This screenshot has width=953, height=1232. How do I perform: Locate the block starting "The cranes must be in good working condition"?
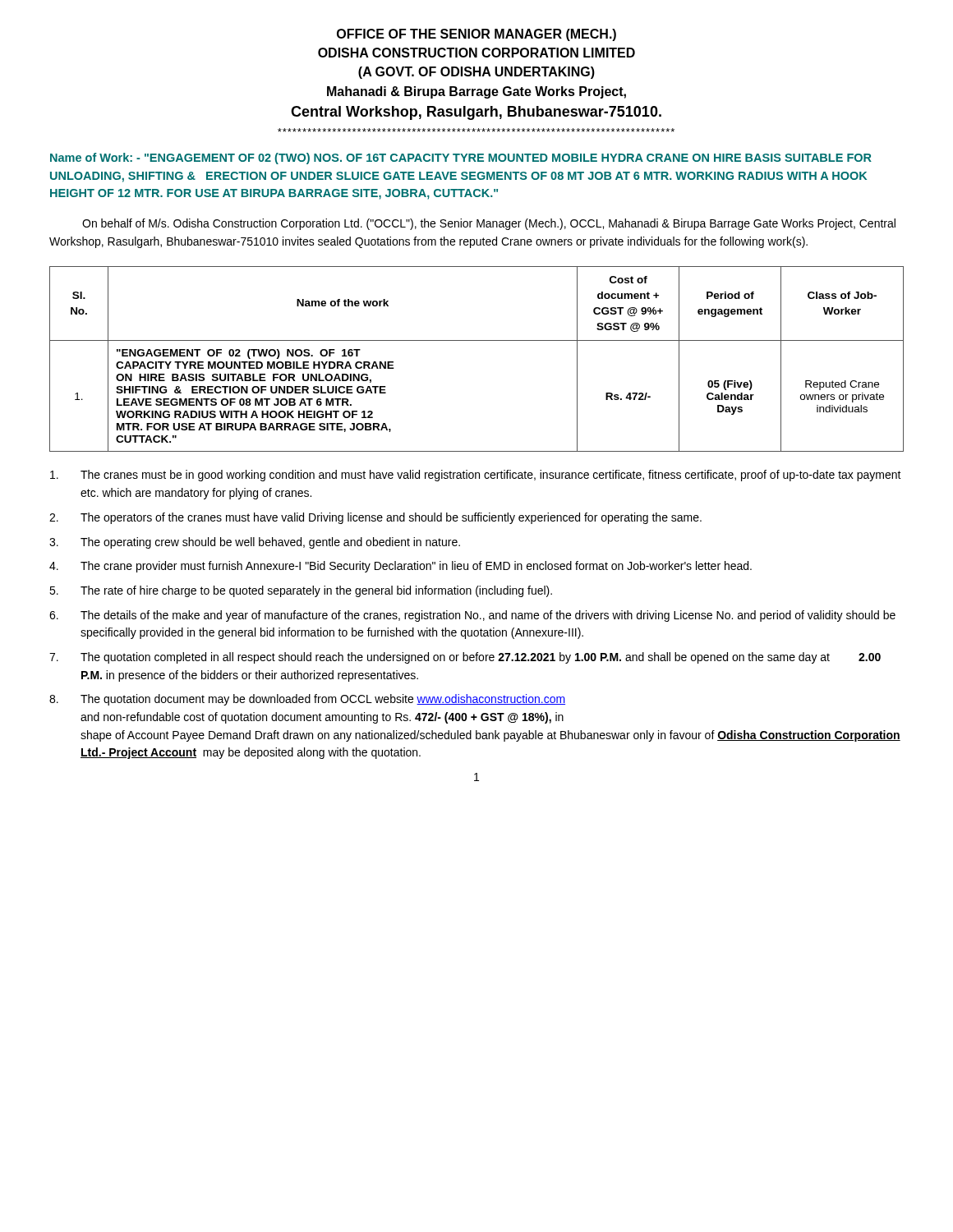tap(476, 485)
